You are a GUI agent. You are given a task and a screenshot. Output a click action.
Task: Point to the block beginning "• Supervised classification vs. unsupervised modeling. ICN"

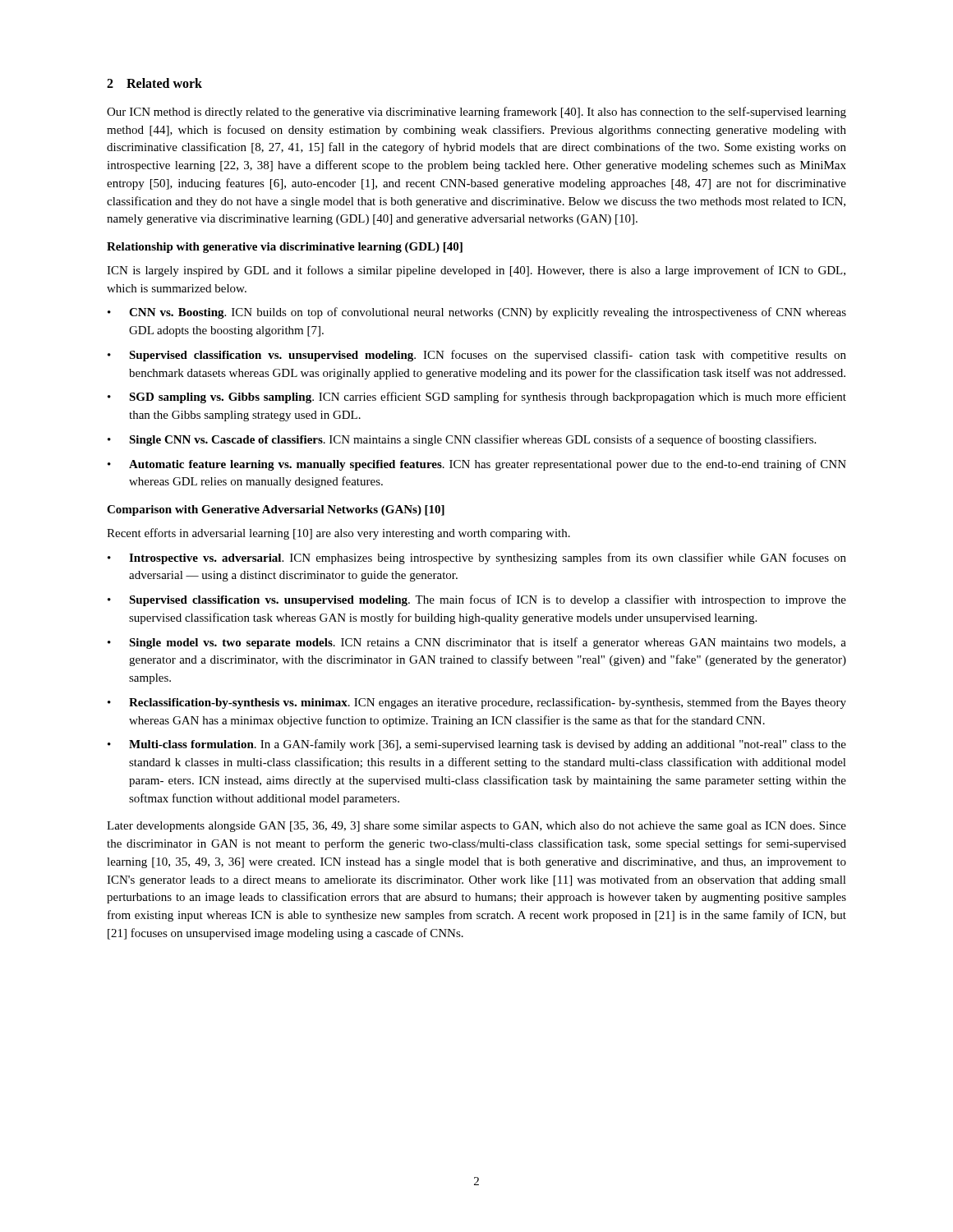point(476,364)
